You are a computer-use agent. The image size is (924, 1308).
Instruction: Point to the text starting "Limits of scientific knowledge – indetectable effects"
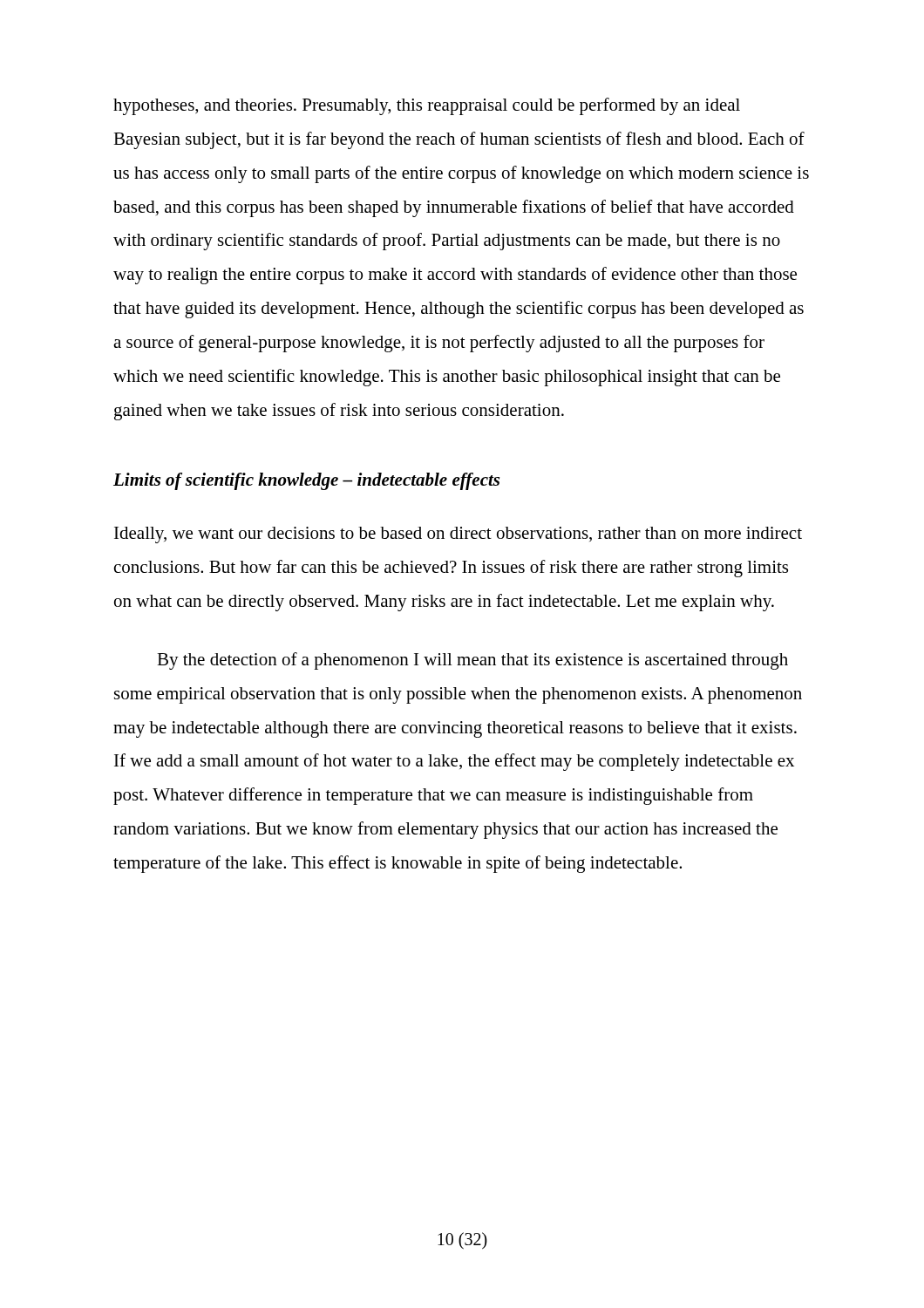307,480
